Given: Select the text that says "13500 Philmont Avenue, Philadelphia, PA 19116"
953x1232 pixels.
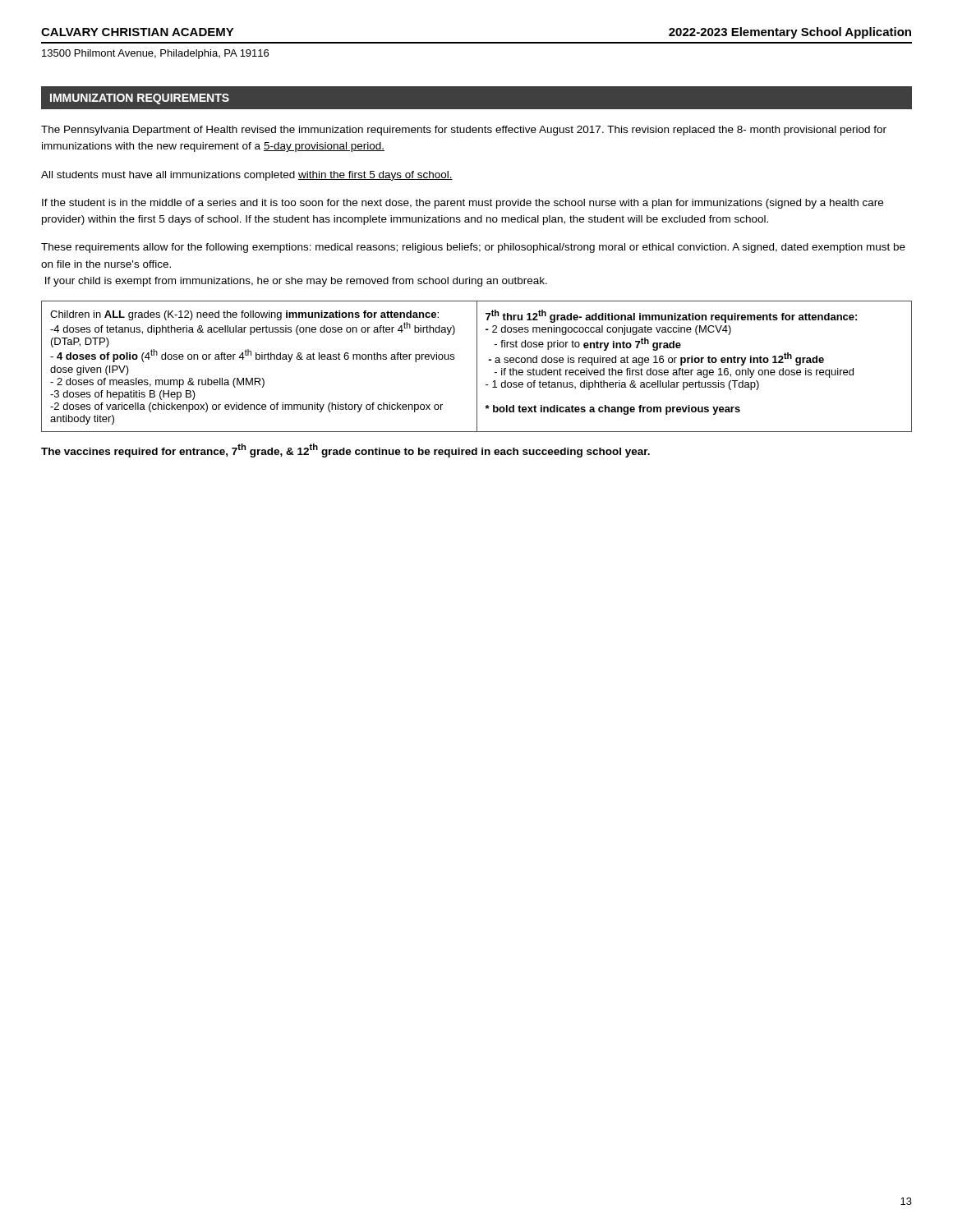Looking at the screenshot, I should tap(155, 53).
